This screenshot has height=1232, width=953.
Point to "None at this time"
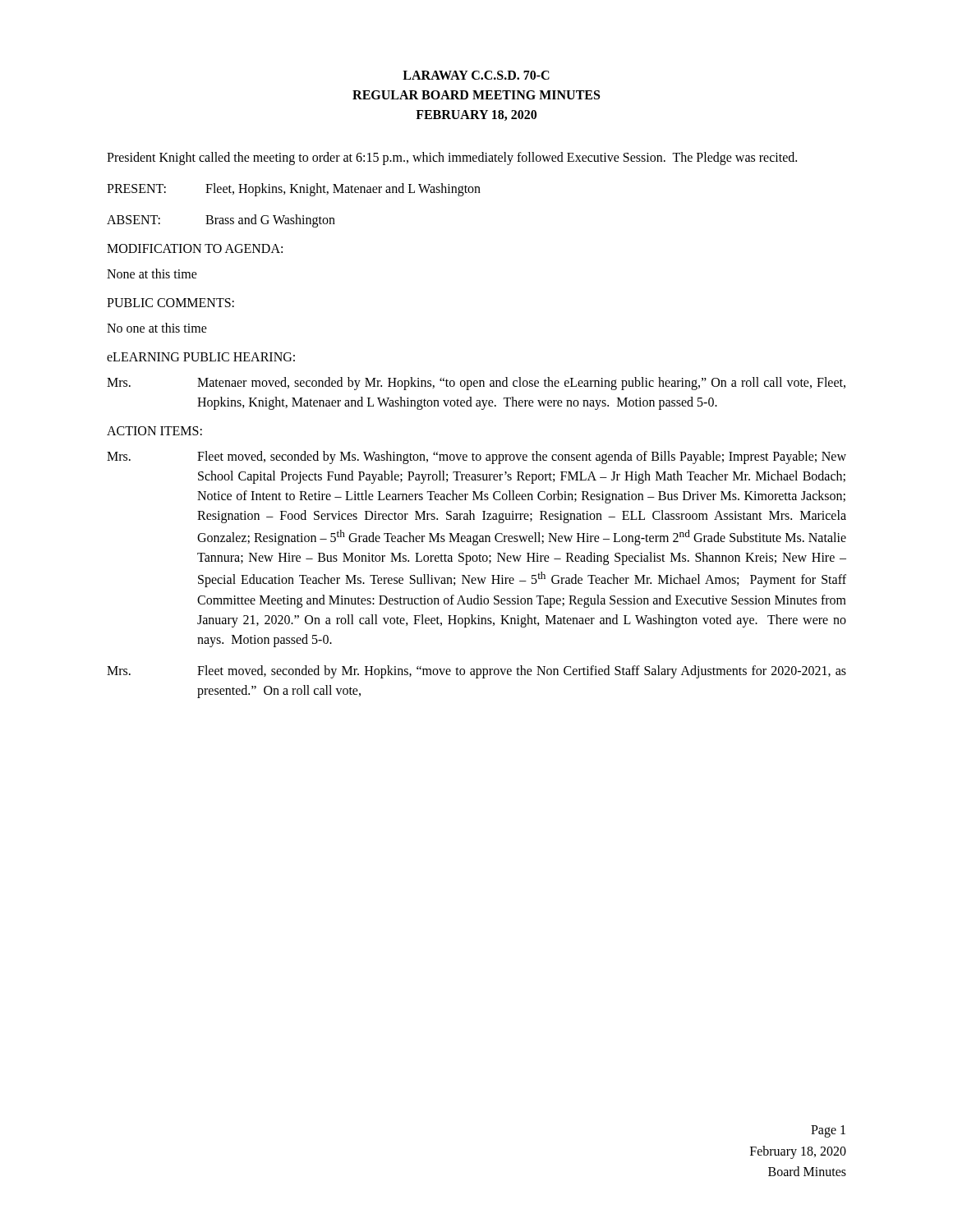point(152,274)
